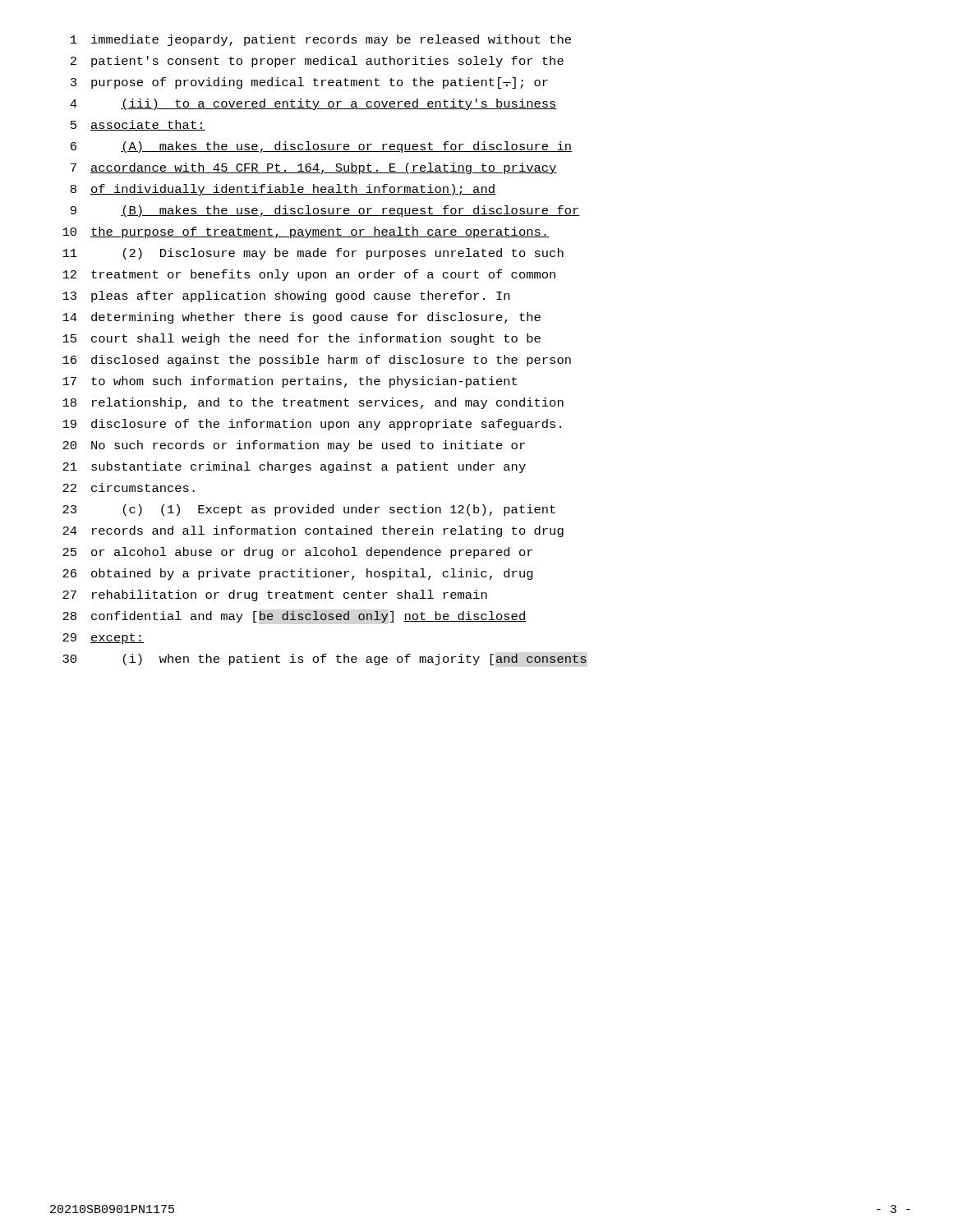
Task: Locate the block starting "11 (2) Disclosure may be made"
Action: point(481,254)
